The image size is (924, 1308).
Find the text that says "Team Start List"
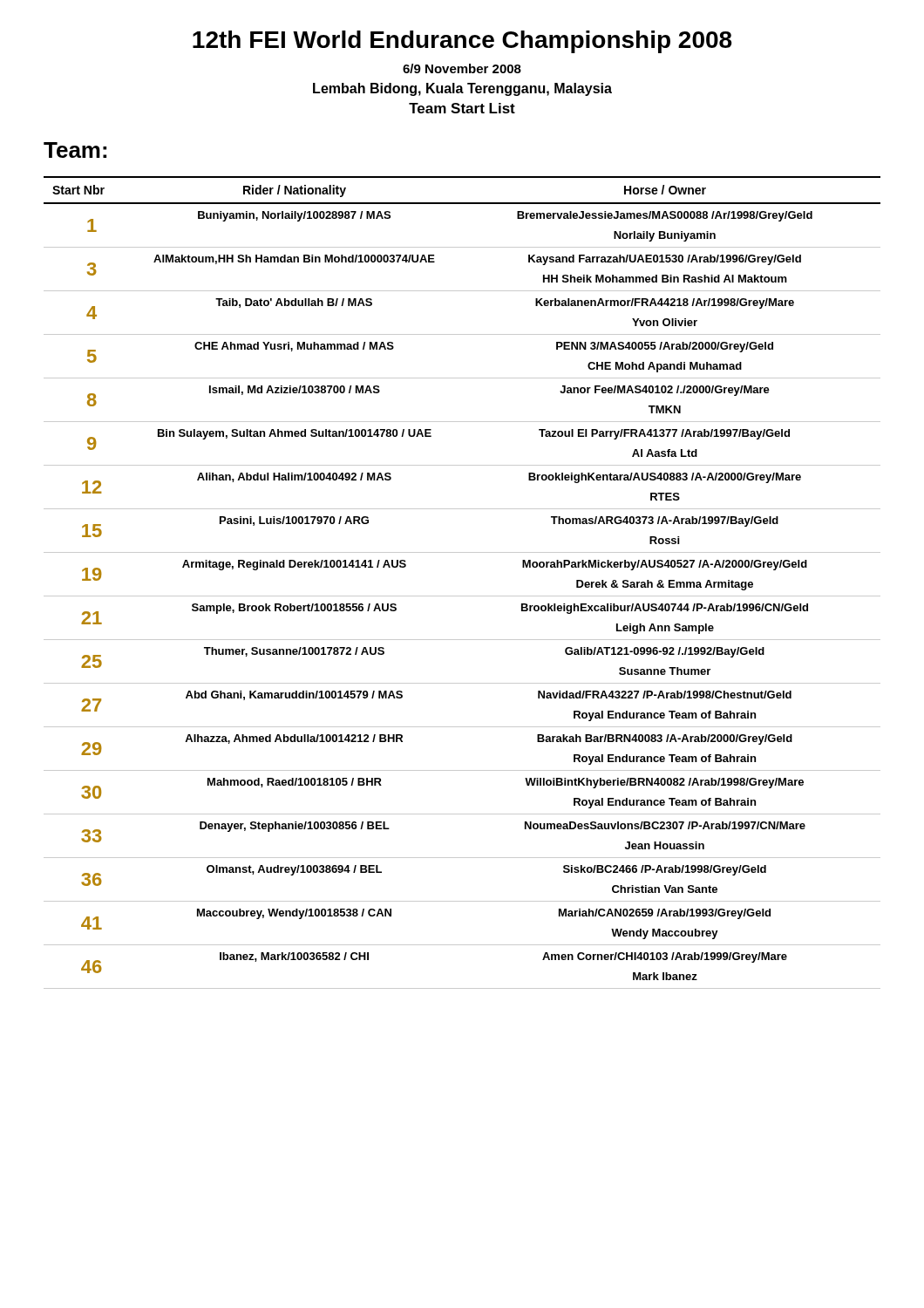[x=462, y=109]
